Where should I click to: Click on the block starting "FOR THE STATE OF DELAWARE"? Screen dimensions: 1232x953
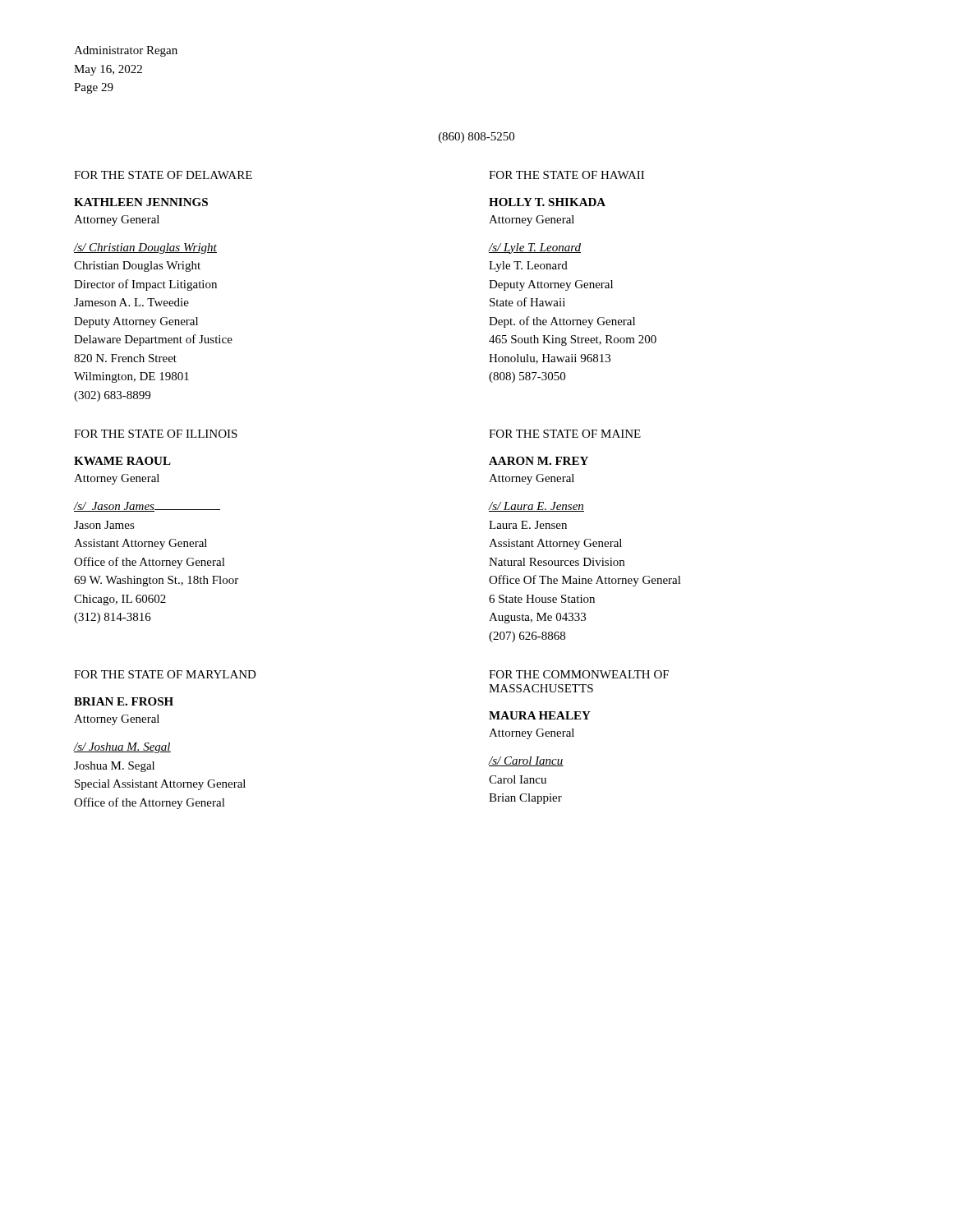(x=163, y=175)
